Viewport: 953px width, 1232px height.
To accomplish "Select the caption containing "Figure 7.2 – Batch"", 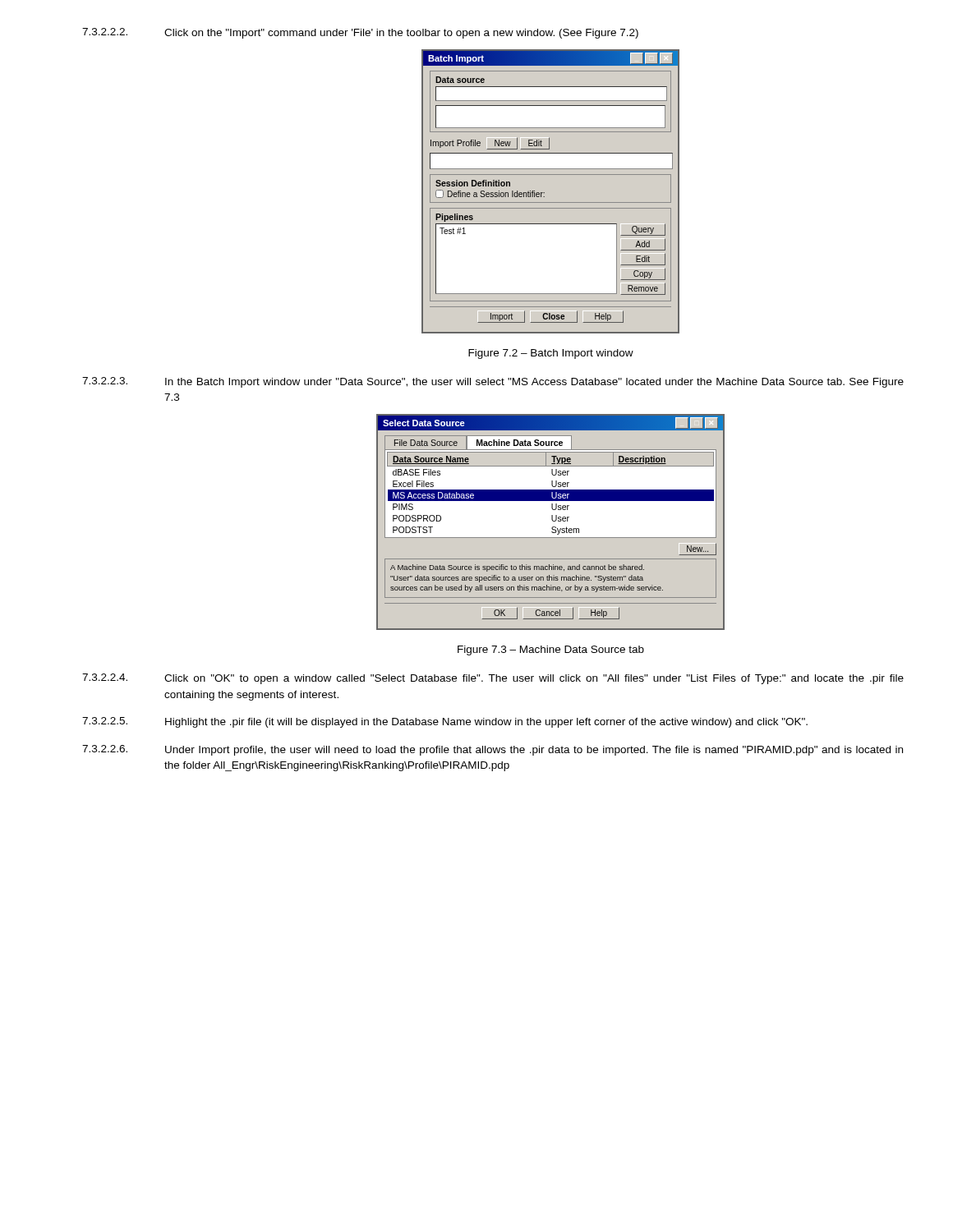I will point(550,352).
